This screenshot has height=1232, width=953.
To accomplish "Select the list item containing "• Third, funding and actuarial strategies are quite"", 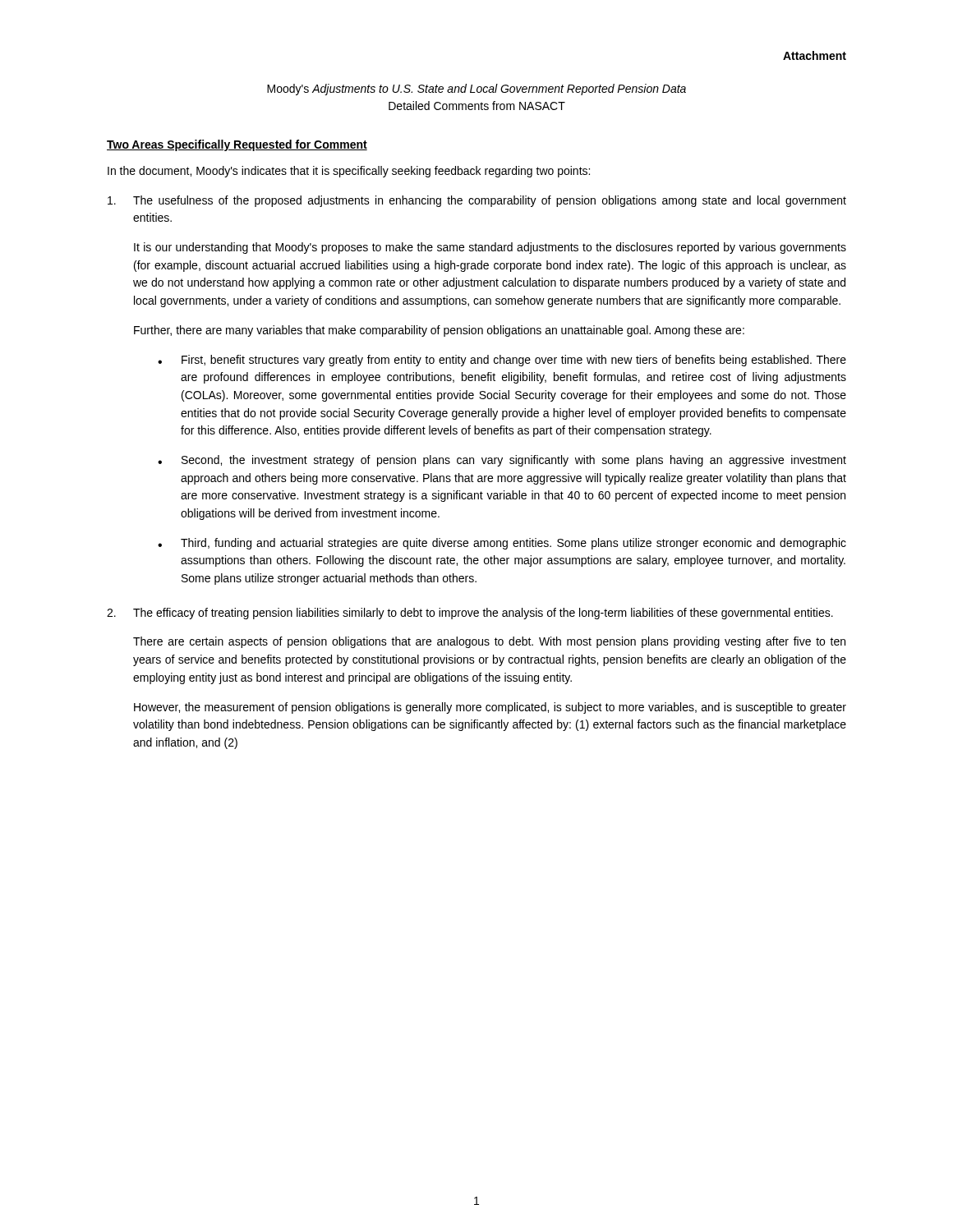I will [x=502, y=561].
